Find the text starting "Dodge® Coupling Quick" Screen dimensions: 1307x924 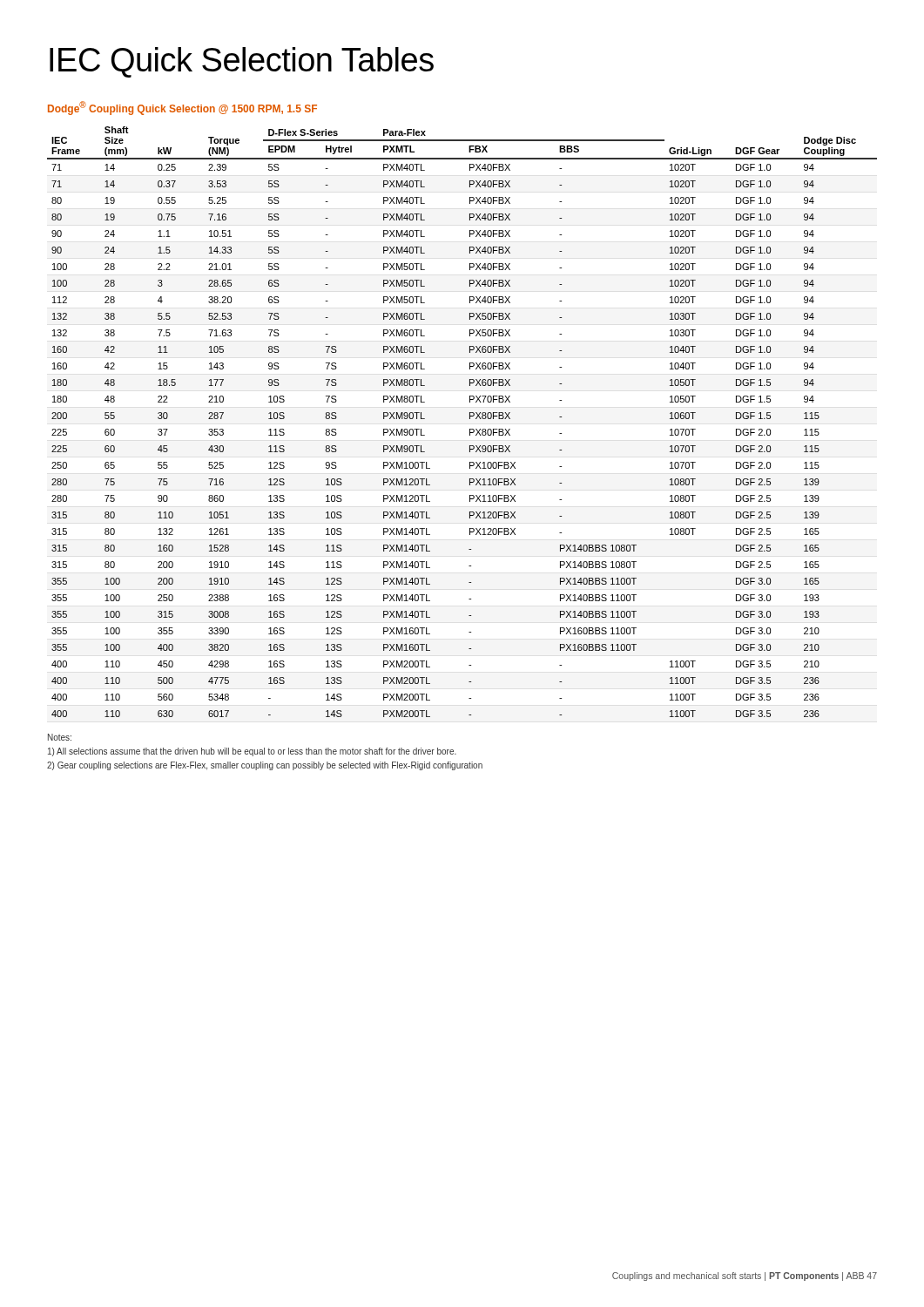coord(182,108)
